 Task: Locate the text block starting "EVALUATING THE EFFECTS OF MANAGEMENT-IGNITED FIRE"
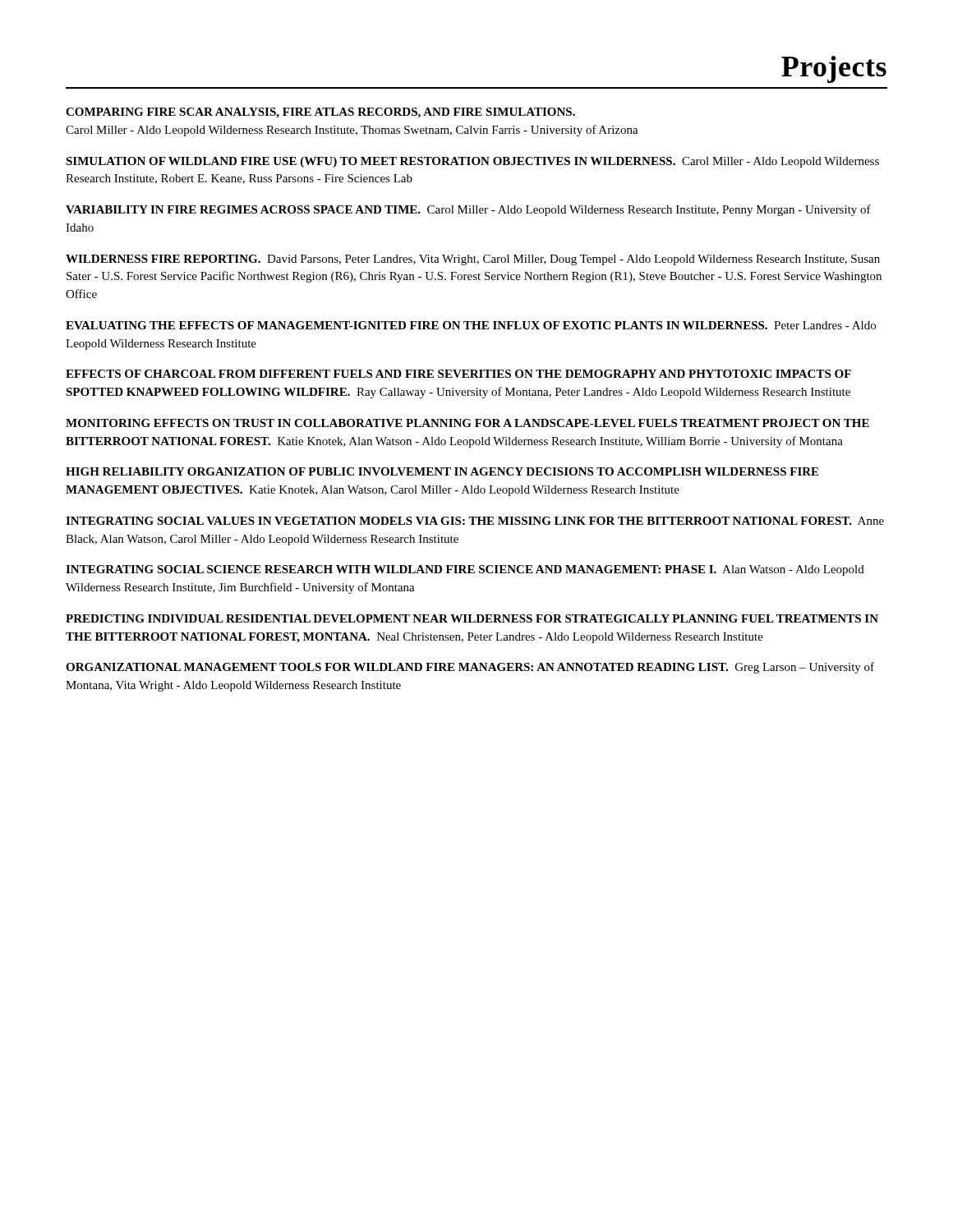476,335
